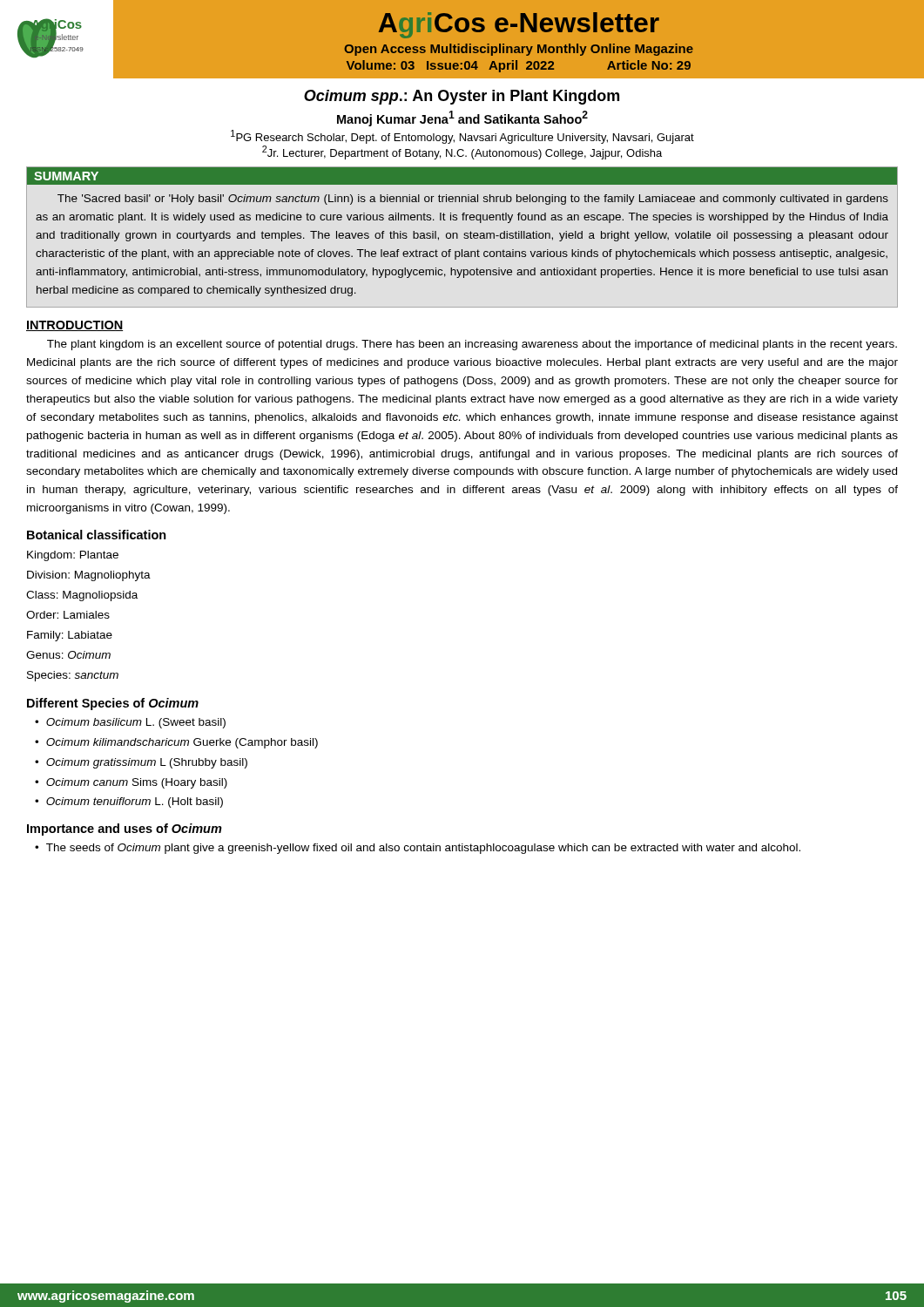Find the section header that reads "Different Species of Ocimum"
The height and width of the screenshot is (1307, 924).
[112, 703]
